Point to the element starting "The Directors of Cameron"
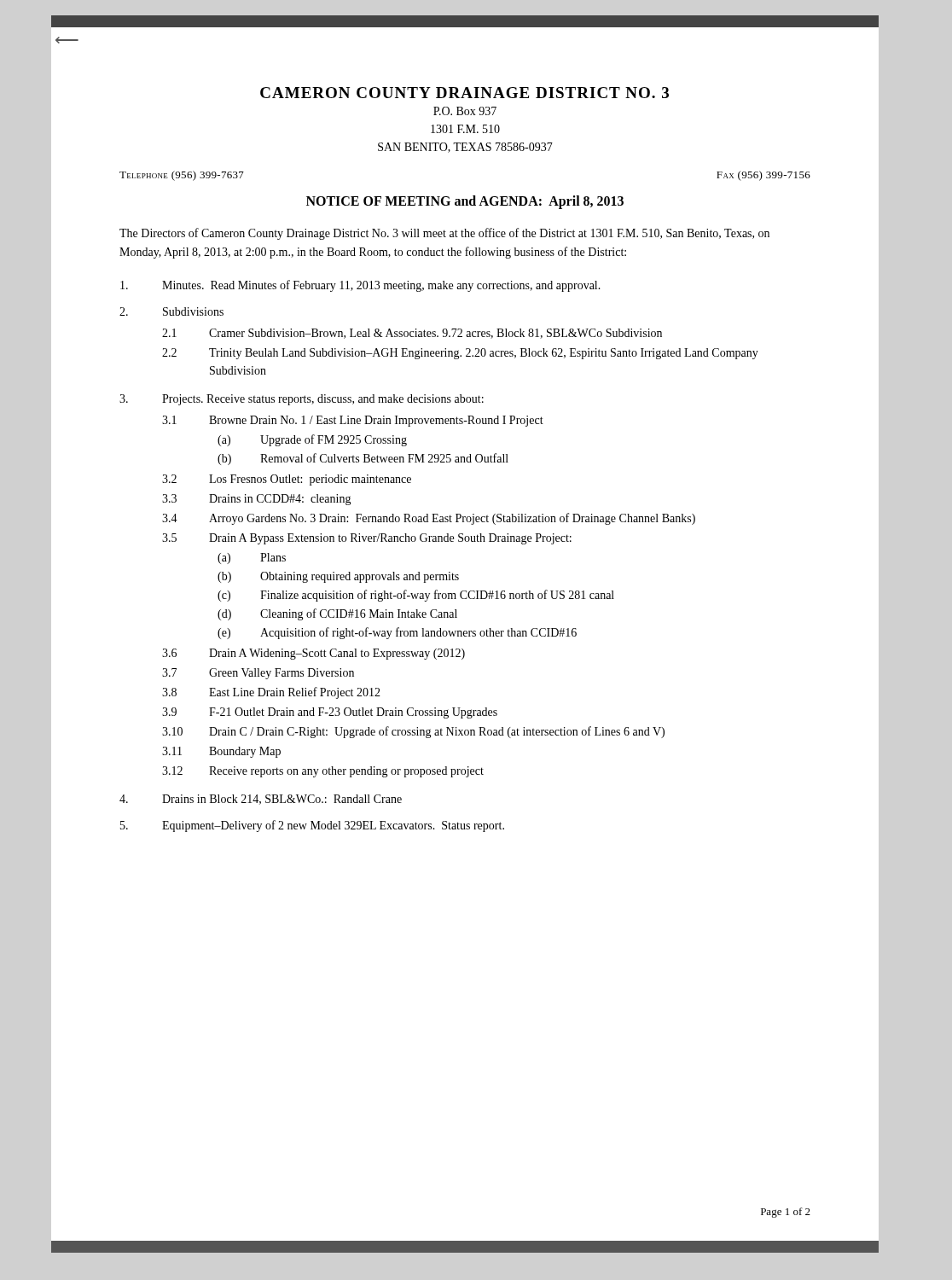This screenshot has width=952, height=1280. (445, 243)
